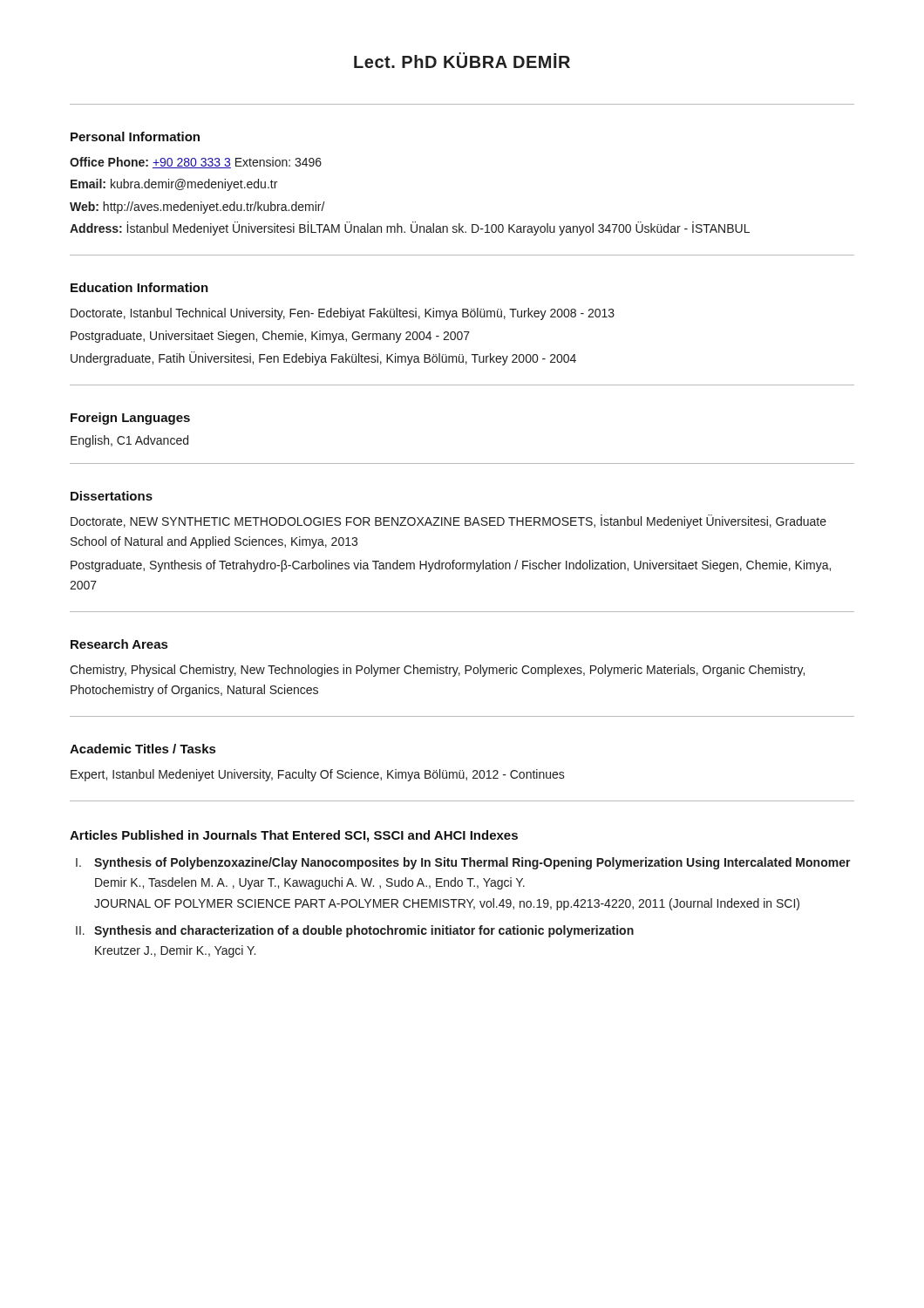Find the section header that says "Academic Titles / Tasks"
The height and width of the screenshot is (1308, 924).
coord(143,749)
